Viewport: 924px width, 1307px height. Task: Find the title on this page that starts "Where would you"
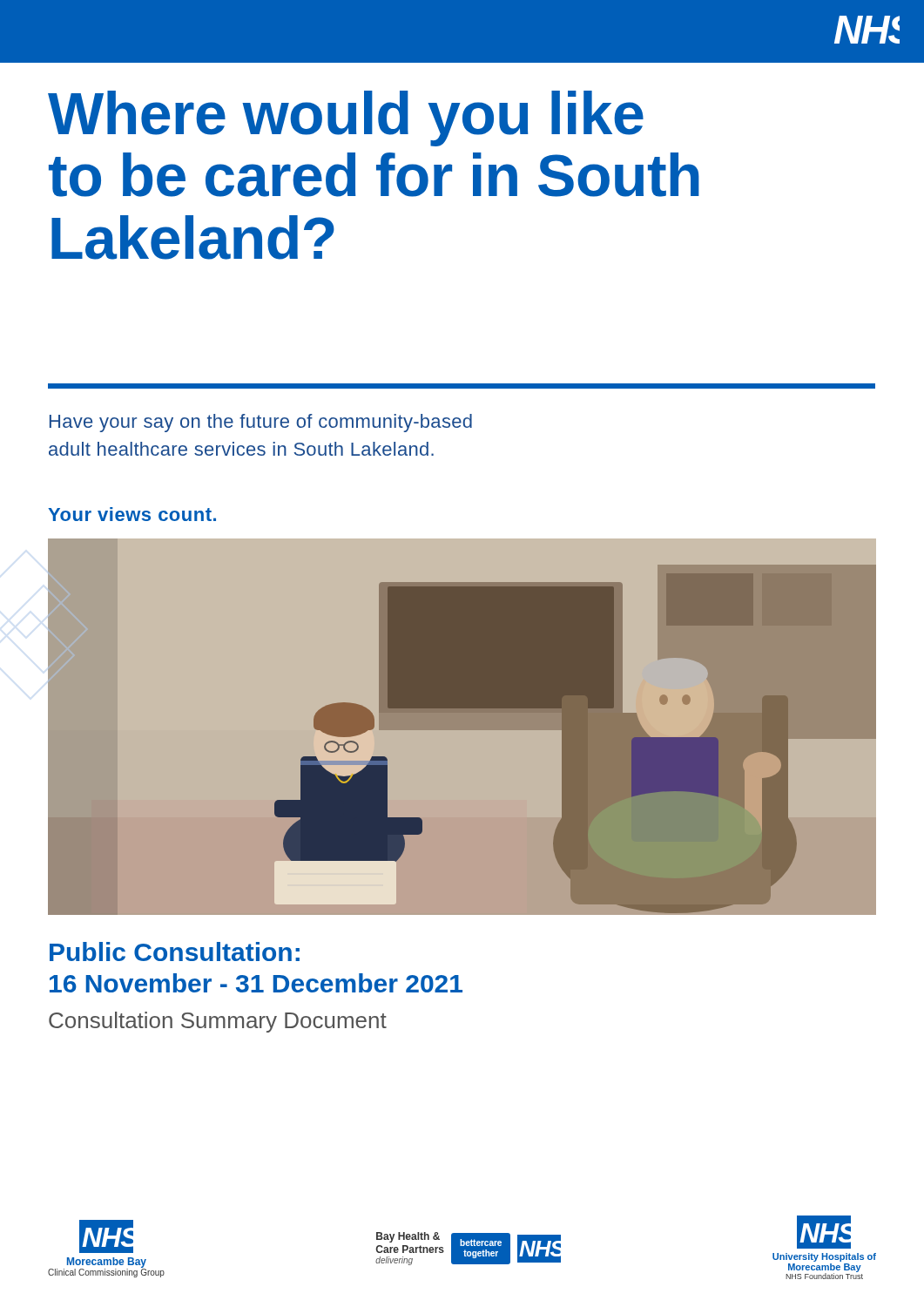418,176
